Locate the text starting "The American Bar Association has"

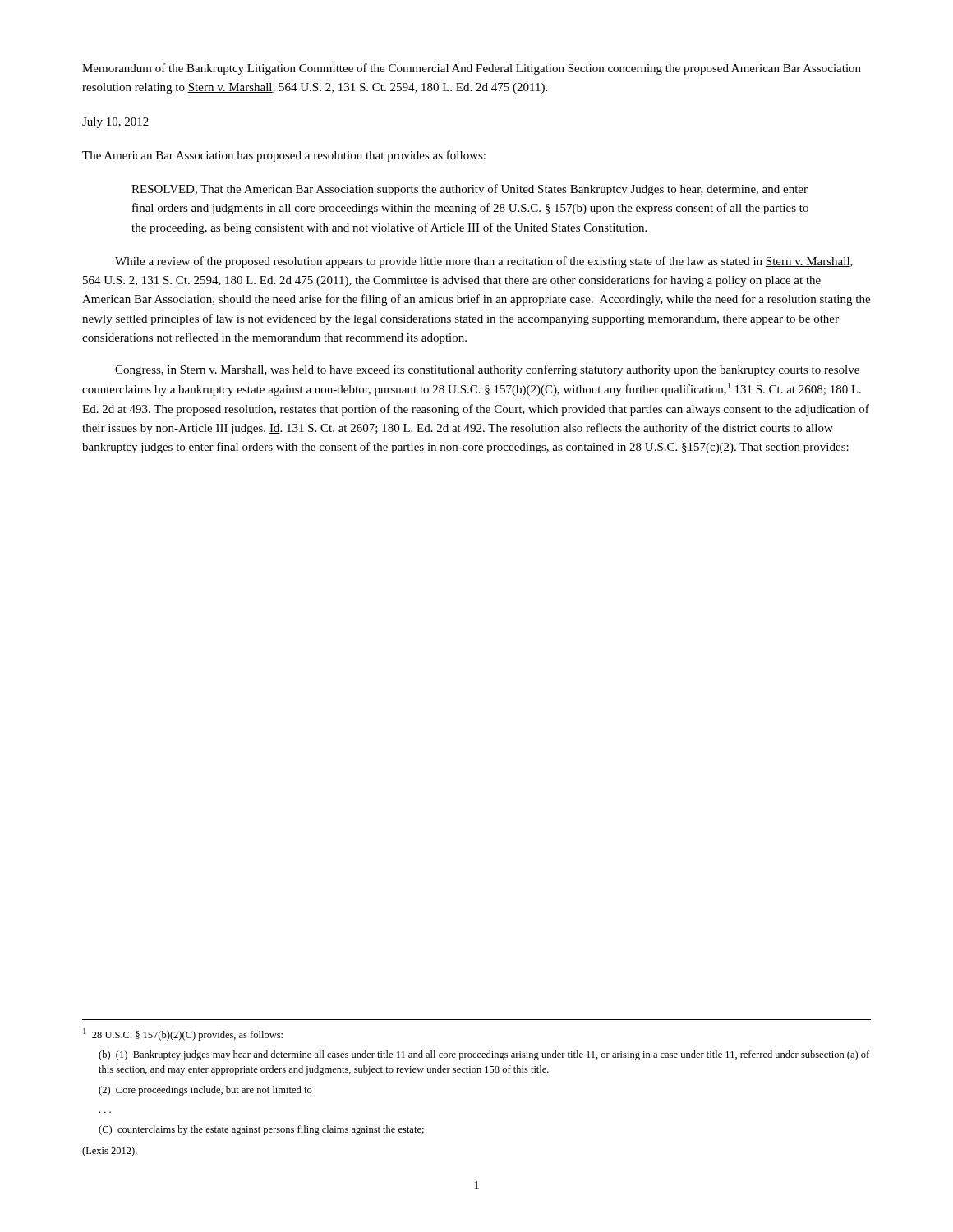[x=284, y=155]
